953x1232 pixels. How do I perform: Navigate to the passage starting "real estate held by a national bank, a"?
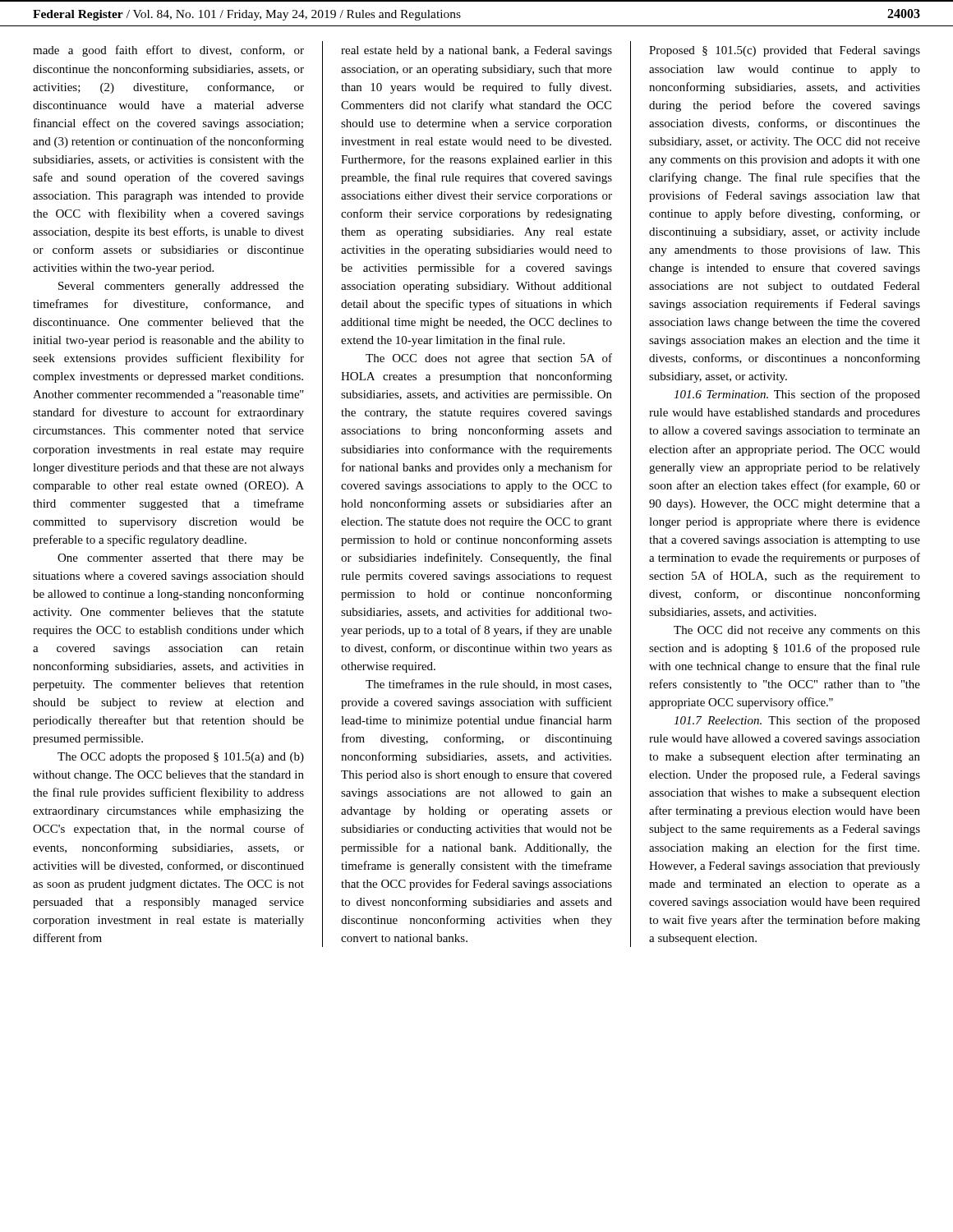pos(476,195)
